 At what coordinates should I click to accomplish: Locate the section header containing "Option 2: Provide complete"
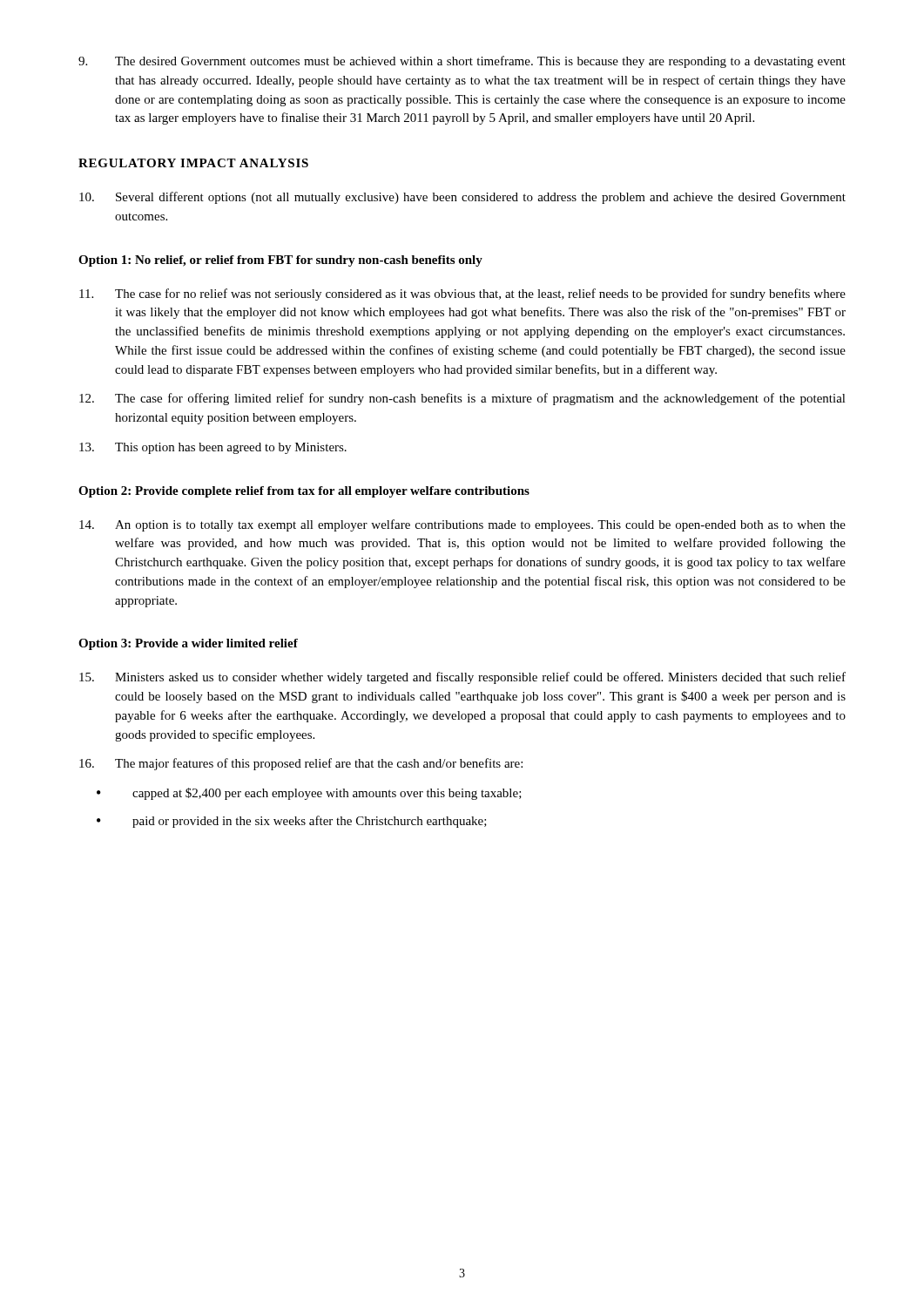point(304,490)
